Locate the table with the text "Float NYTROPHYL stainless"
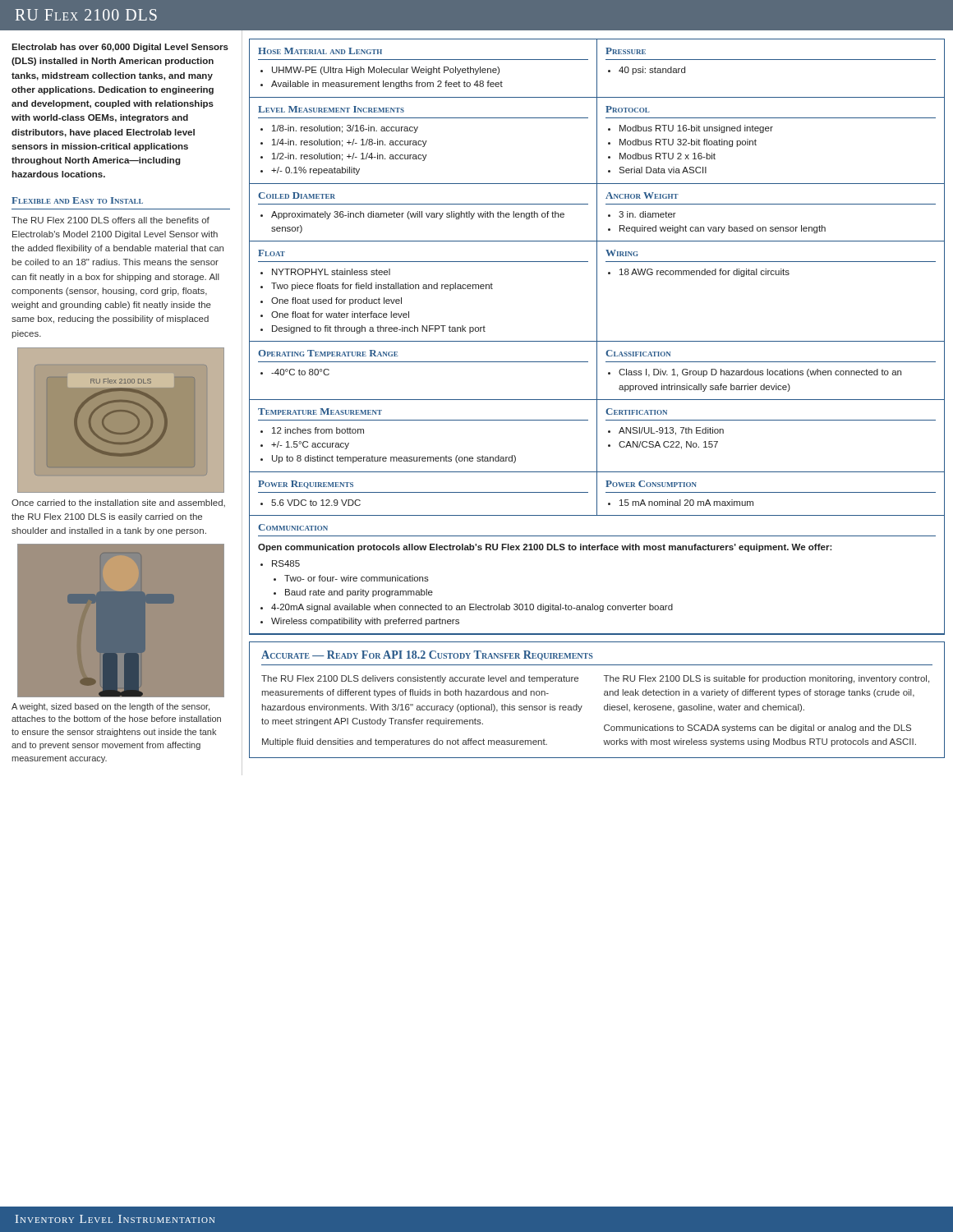This screenshot has height=1232, width=953. click(x=597, y=292)
